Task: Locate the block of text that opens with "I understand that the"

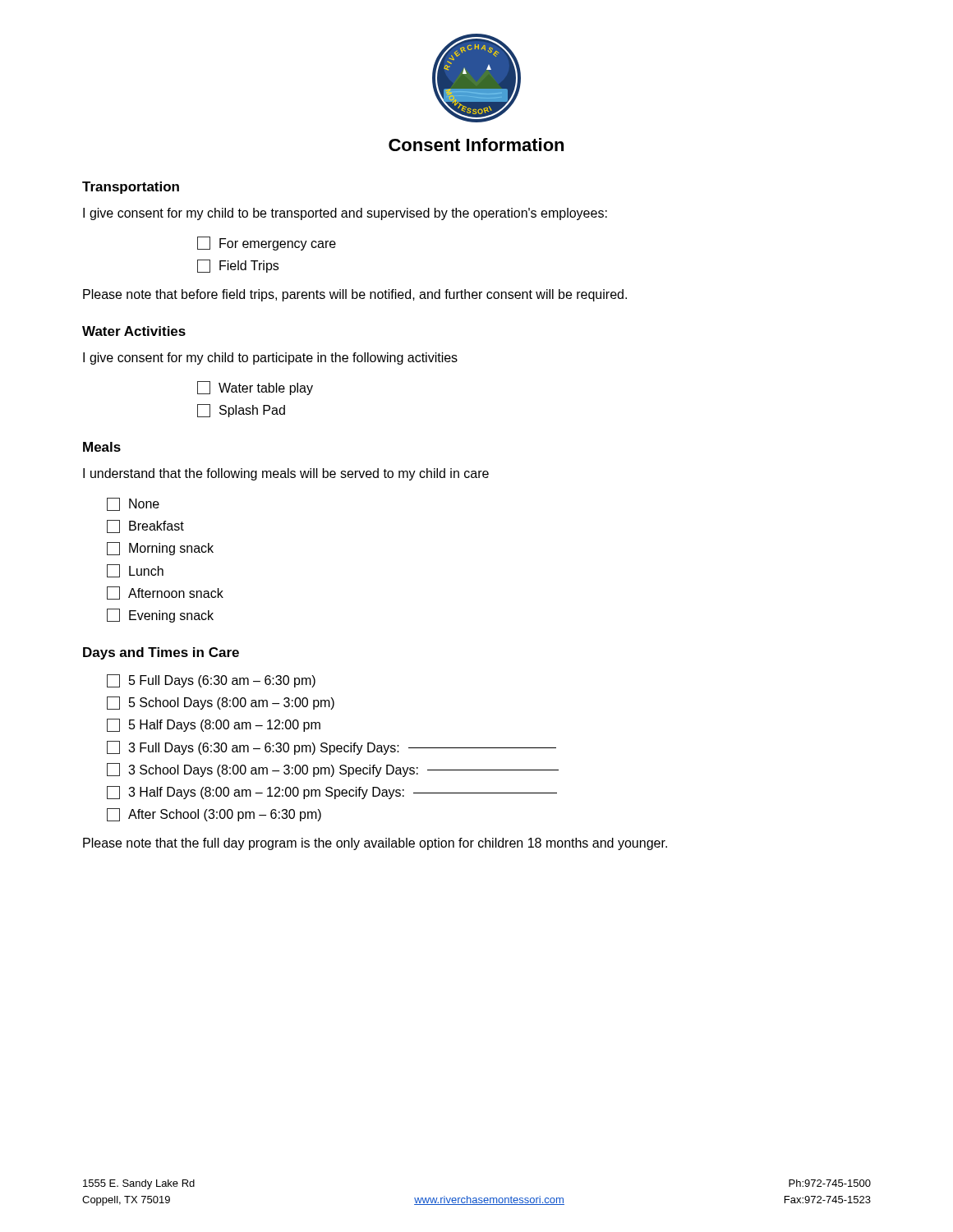Action: (286, 474)
